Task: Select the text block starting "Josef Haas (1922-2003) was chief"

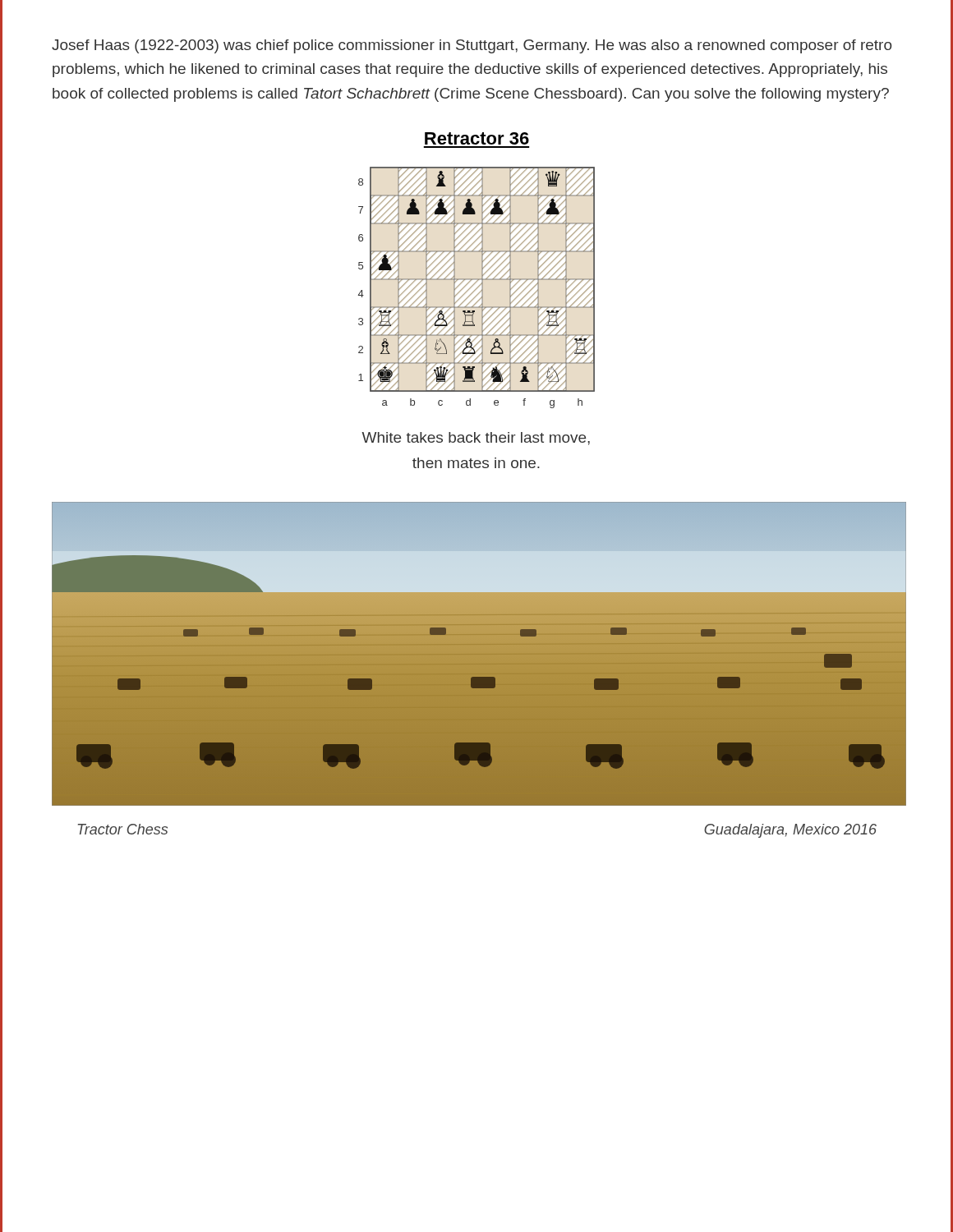Action: pyautogui.click(x=472, y=69)
